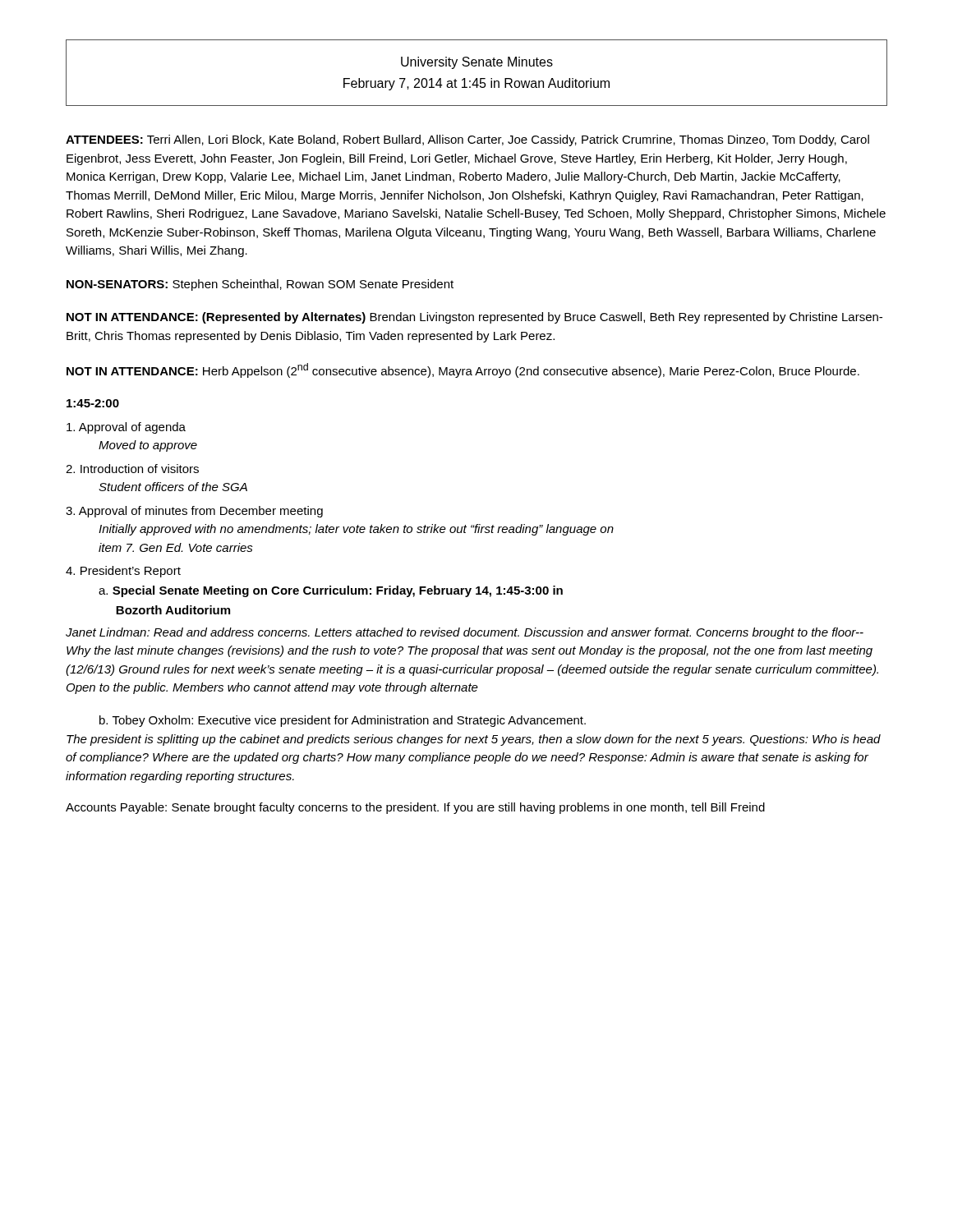Viewport: 953px width, 1232px height.
Task: Point to the block beginning "NOT IN ATTENDANCE: (Represented by Alternates) Brendan Livingston"
Action: coord(474,326)
